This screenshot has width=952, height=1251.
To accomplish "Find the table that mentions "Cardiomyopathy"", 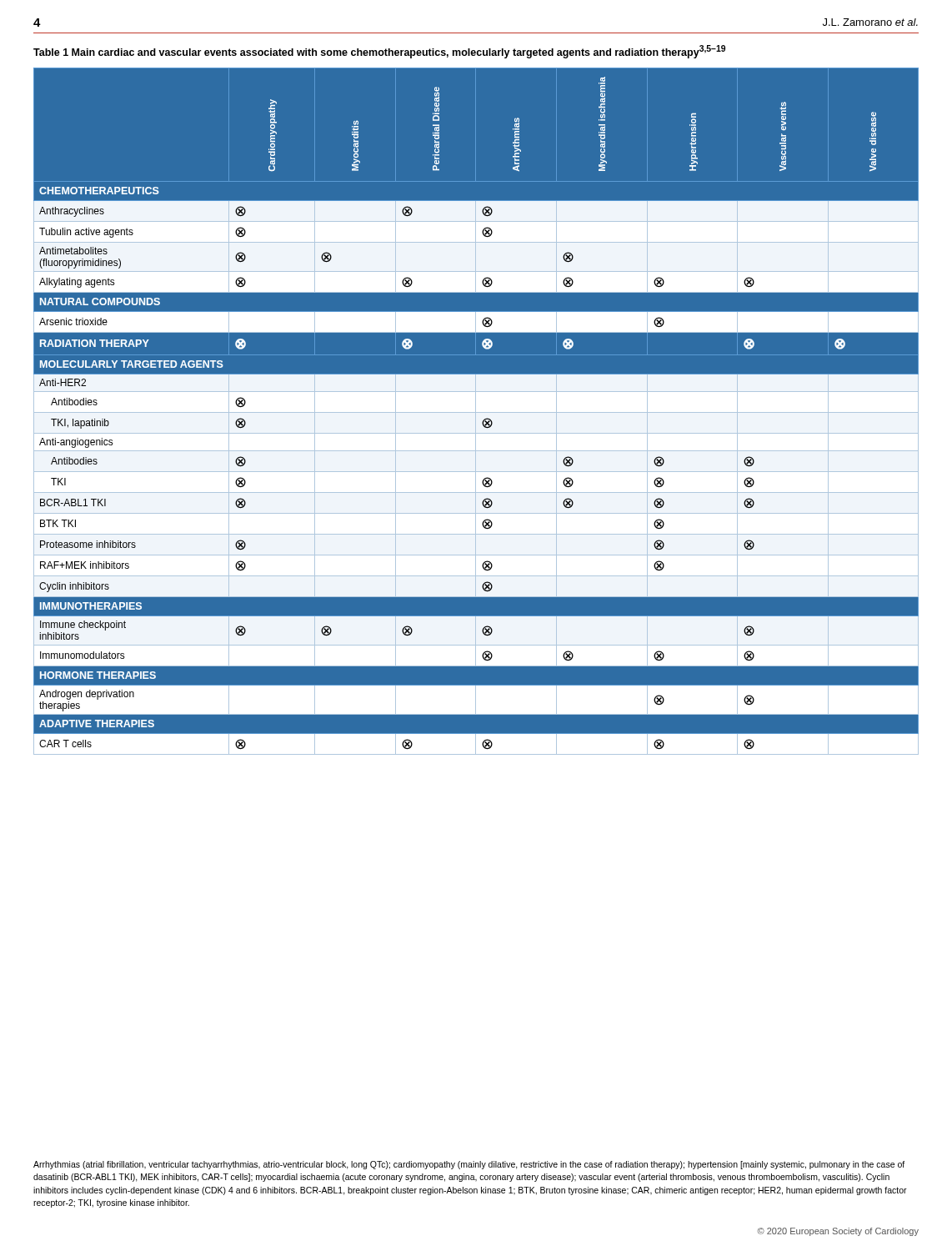I will (x=476, y=411).
